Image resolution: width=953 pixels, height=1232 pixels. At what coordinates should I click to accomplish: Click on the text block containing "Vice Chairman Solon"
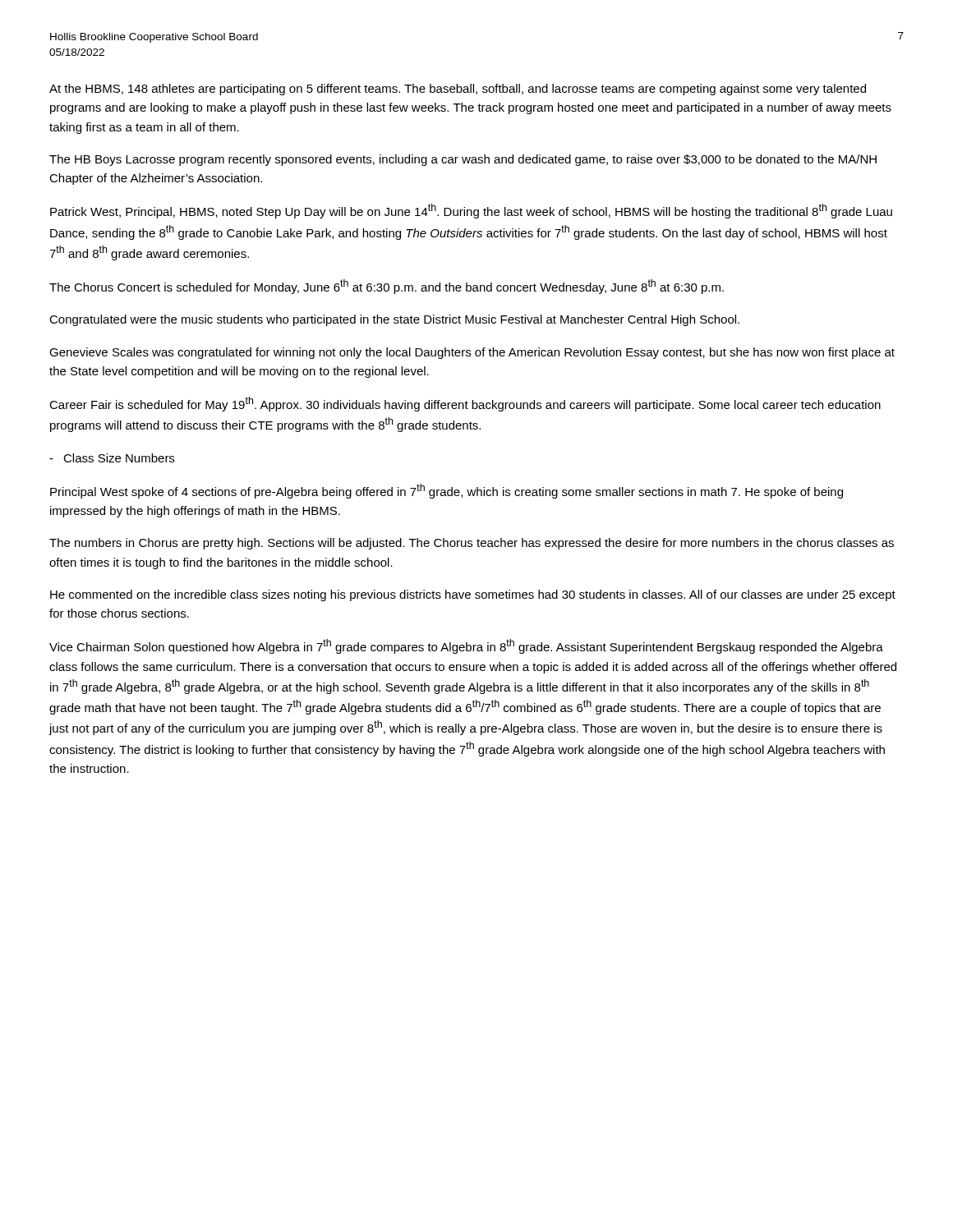click(x=473, y=706)
